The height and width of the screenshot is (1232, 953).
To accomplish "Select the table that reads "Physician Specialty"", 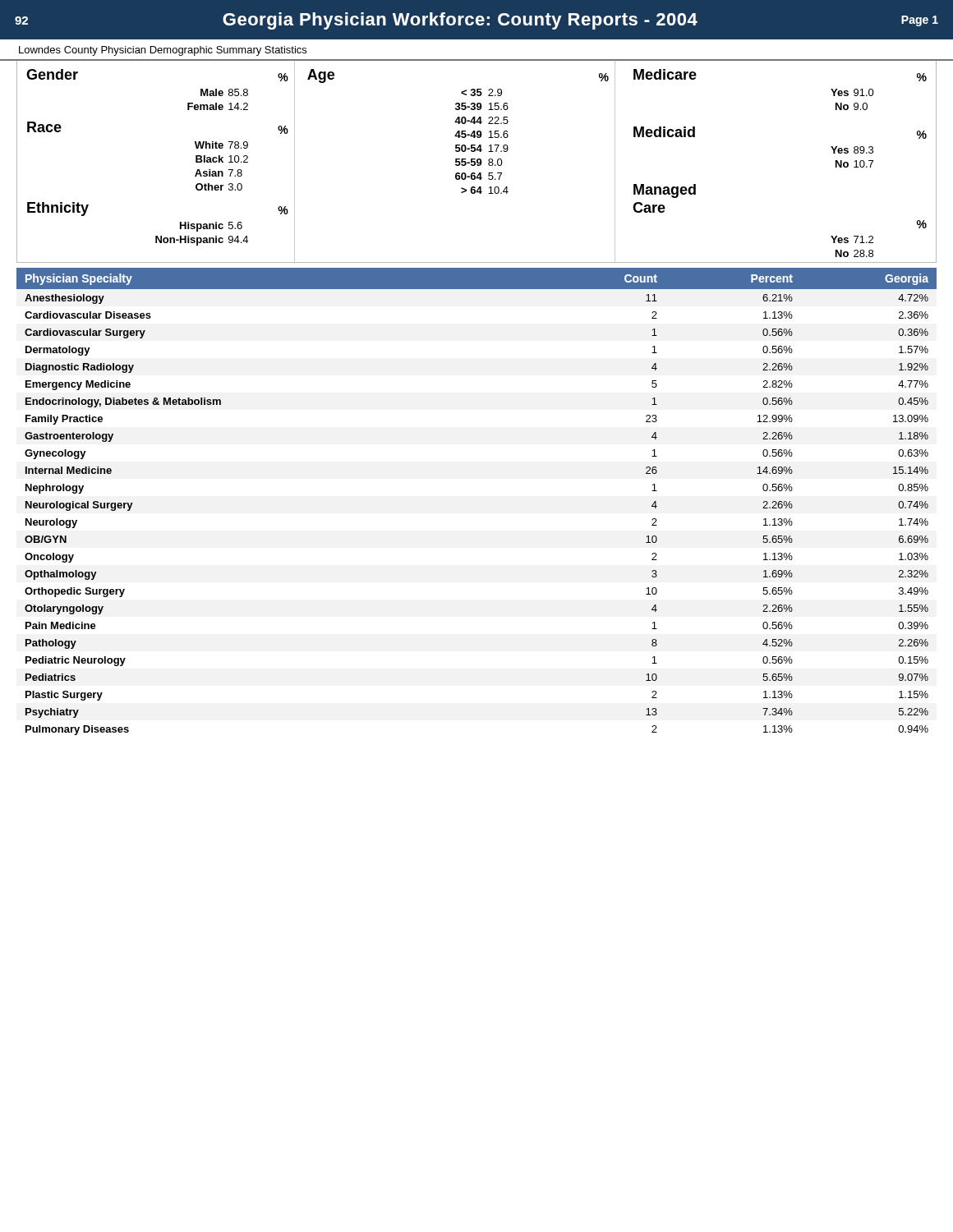I will pyautogui.click(x=476, y=503).
